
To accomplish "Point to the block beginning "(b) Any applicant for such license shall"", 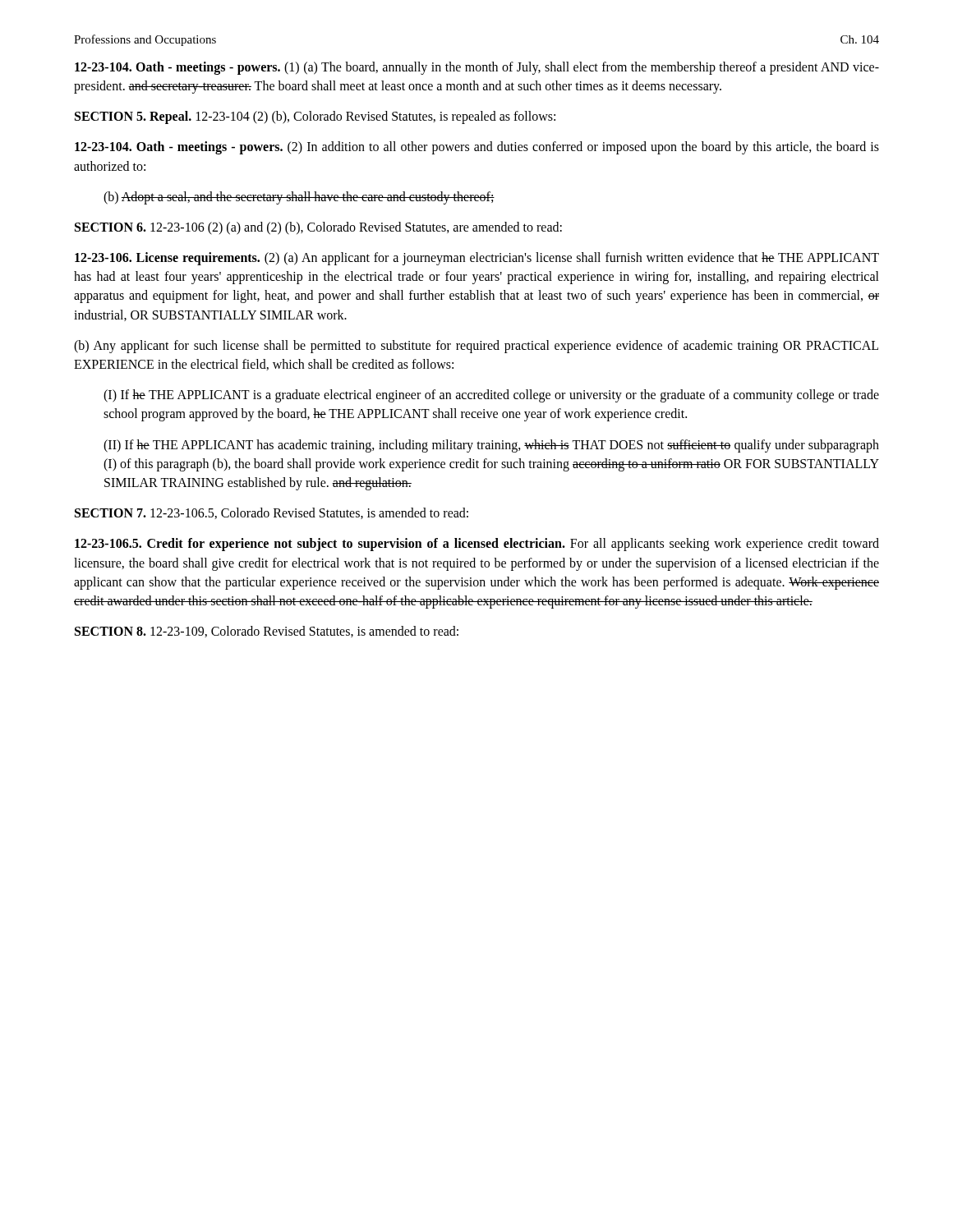I will (x=476, y=355).
